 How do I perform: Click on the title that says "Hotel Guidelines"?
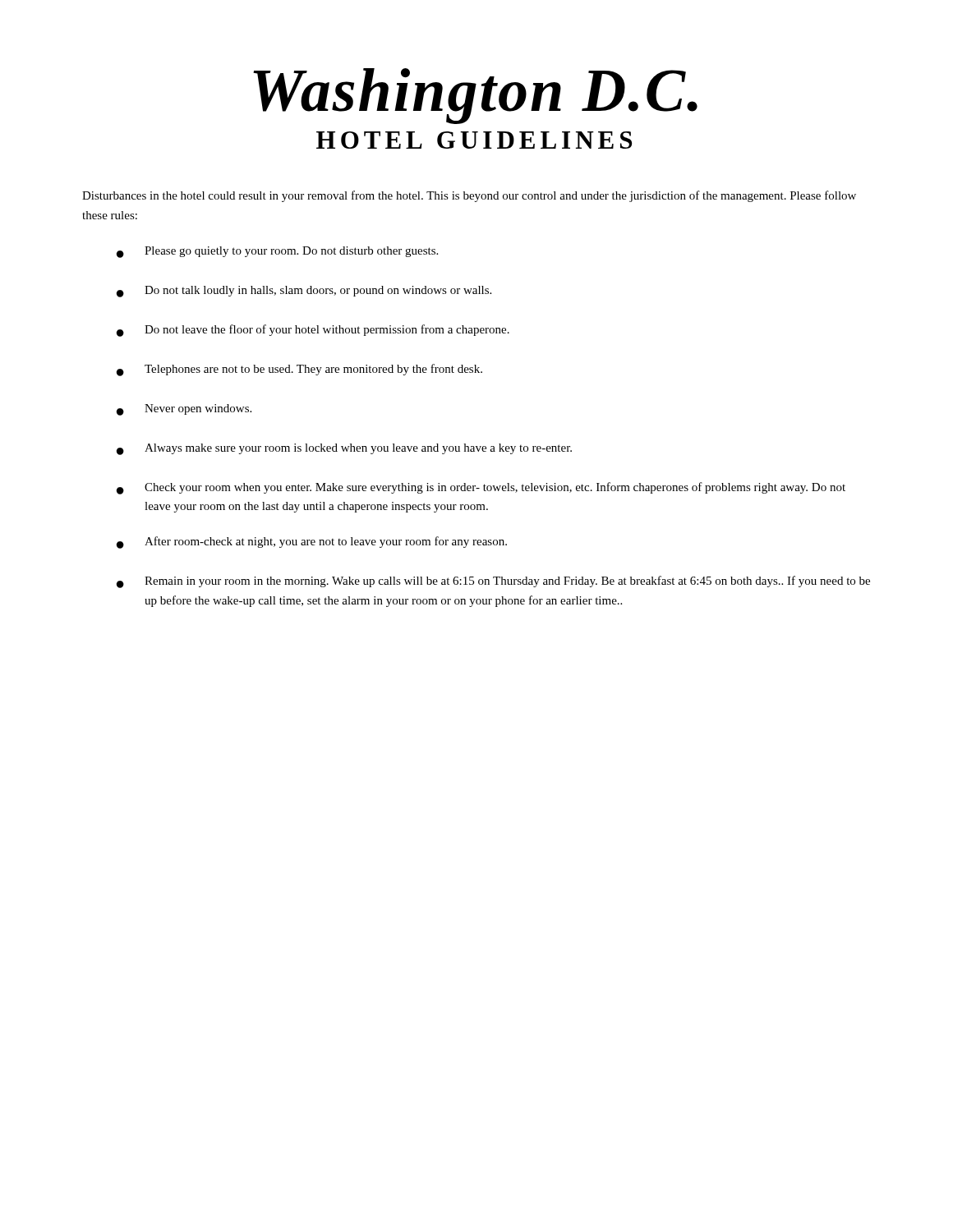pos(476,140)
